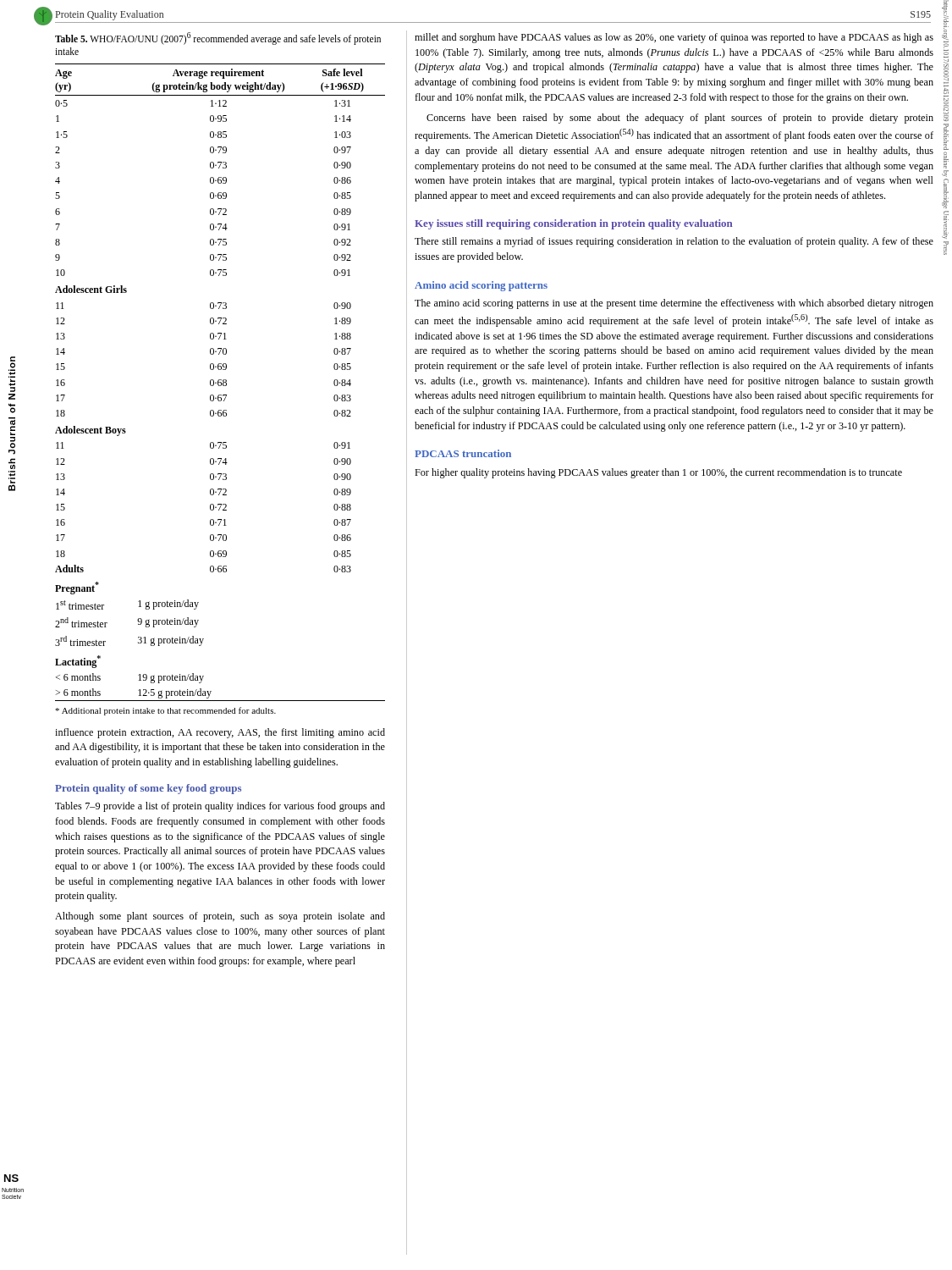This screenshot has height=1270, width=952.
Task: Navigate to the text starting "PDCAAS truncation"
Action: point(463,454)
